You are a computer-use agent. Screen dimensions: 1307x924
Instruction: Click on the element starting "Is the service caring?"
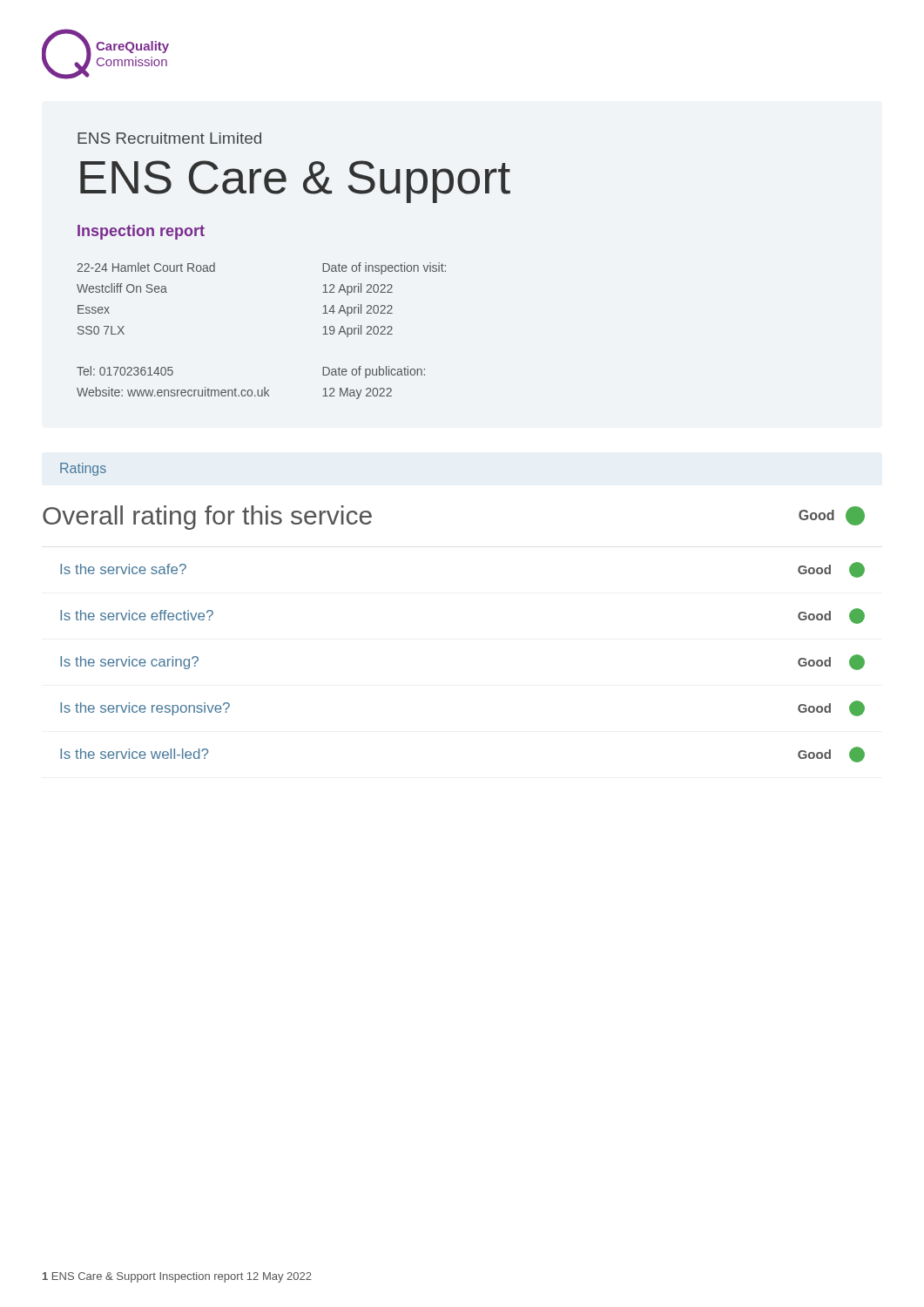[129, 662]
